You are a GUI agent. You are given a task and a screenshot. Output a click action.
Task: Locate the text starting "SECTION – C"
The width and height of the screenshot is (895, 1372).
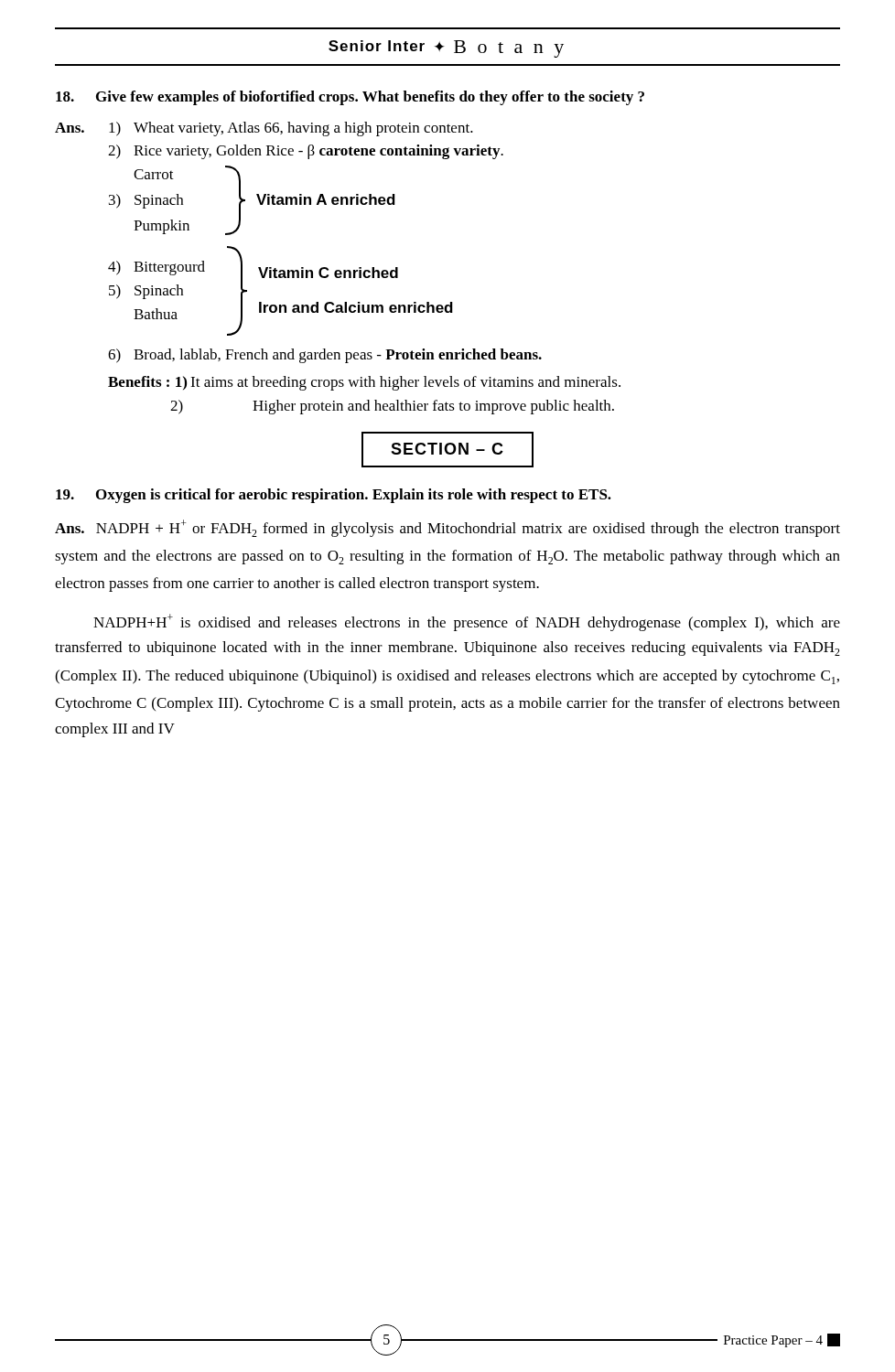[448, 450]
